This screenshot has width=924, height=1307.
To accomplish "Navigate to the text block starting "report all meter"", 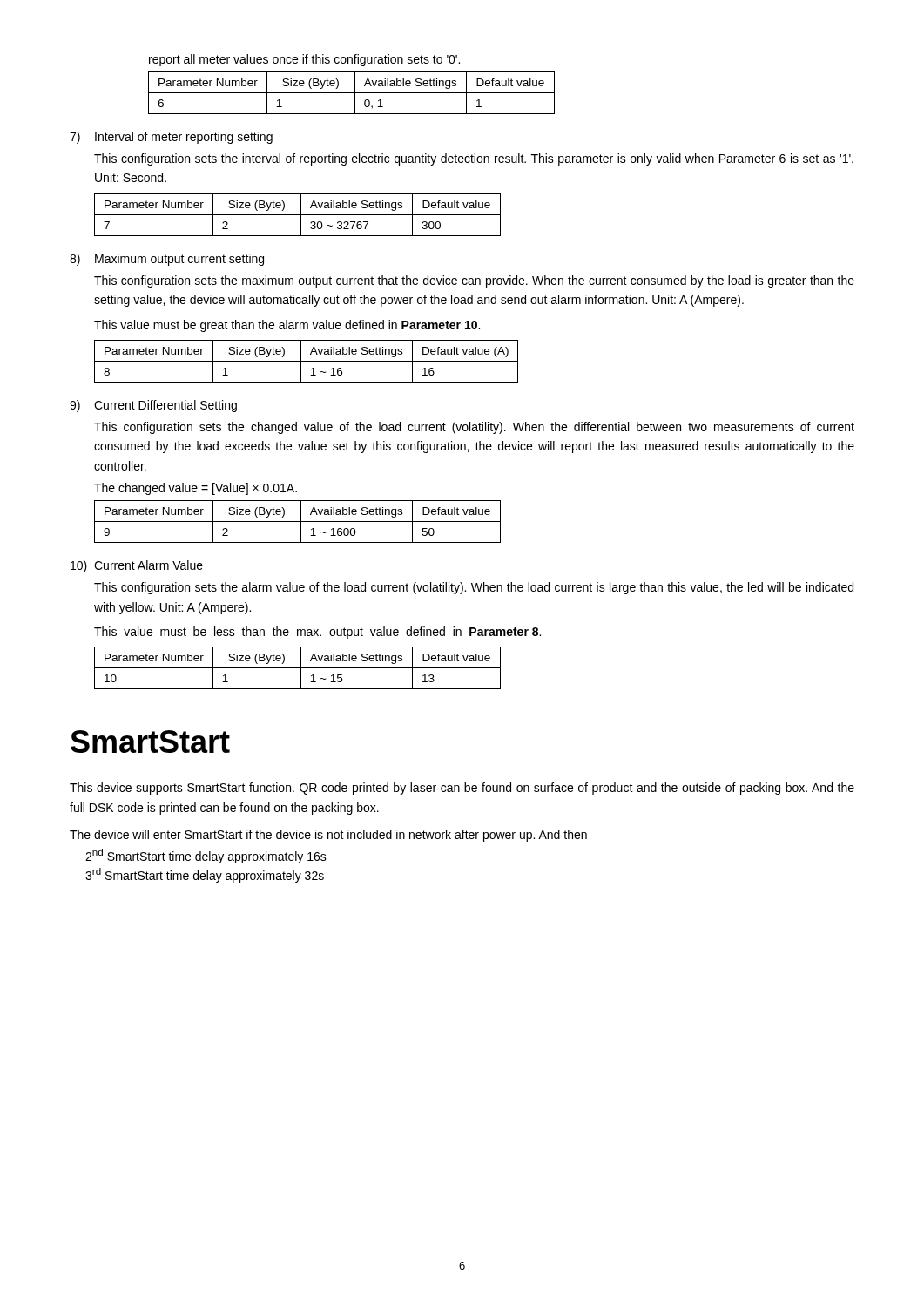I will pyautogui.click(x=305, y=59).
